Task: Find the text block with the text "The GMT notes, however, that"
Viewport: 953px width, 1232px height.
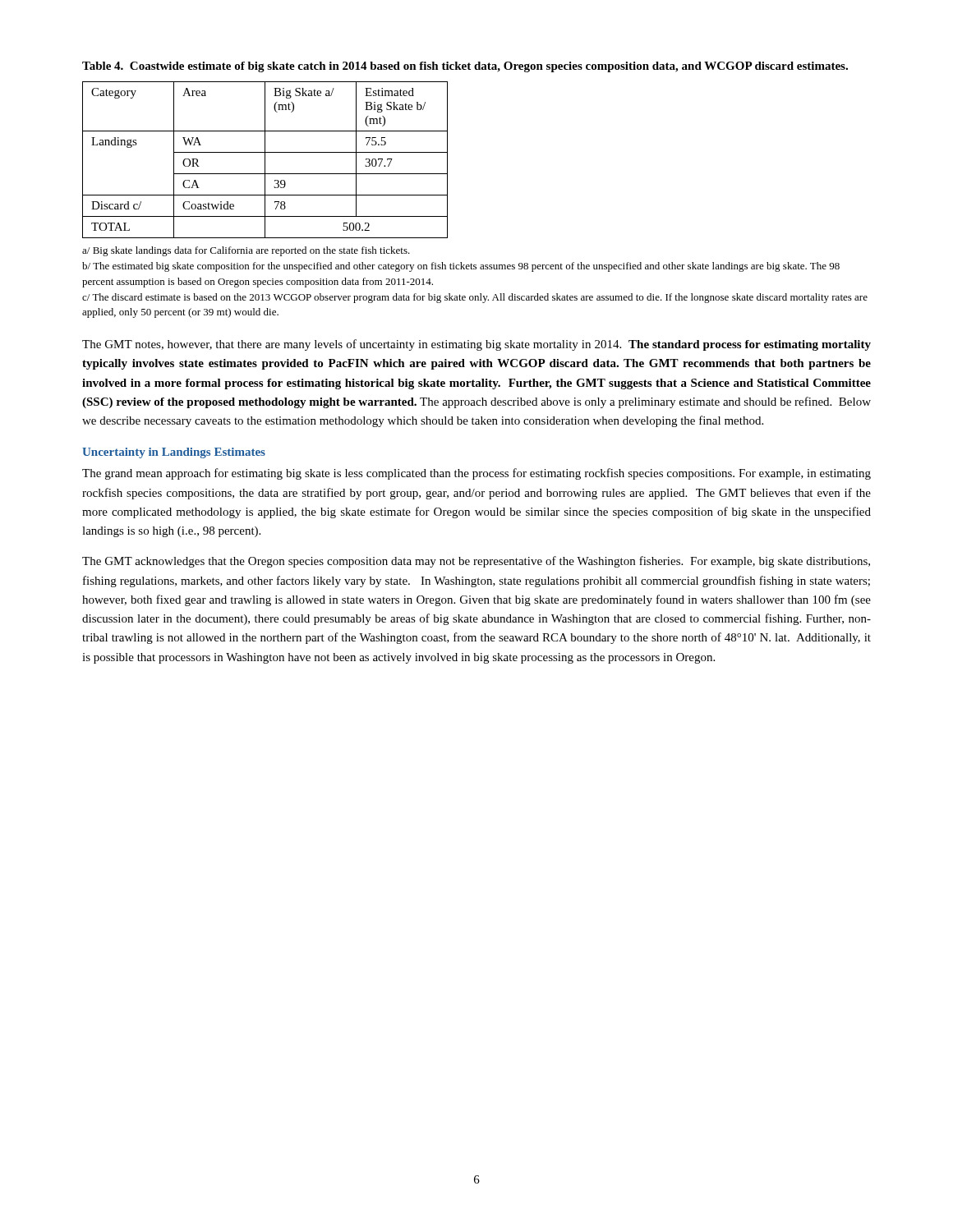Action: (476, 382)
